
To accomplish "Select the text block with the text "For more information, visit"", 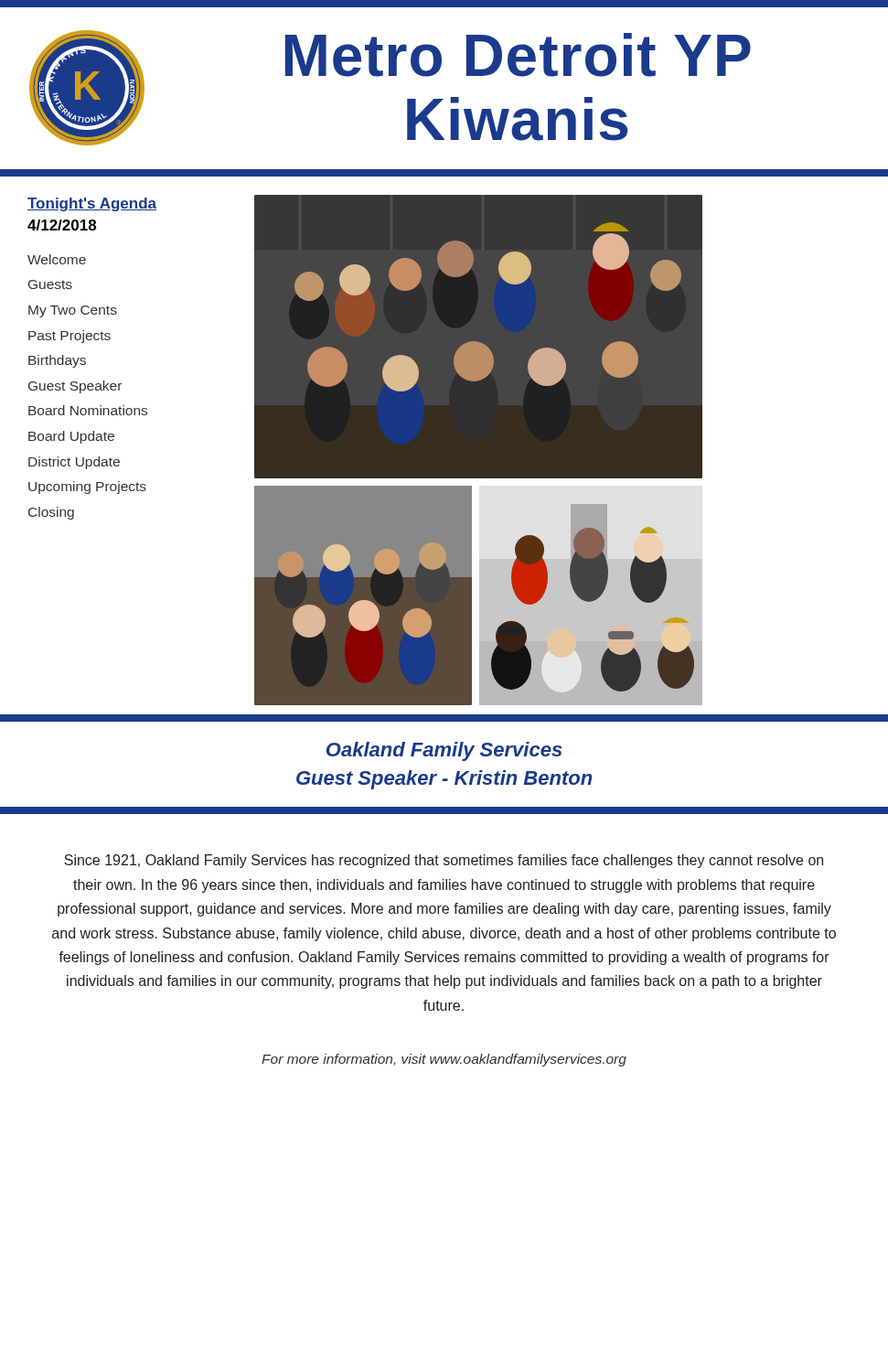I will (444, 1059).
